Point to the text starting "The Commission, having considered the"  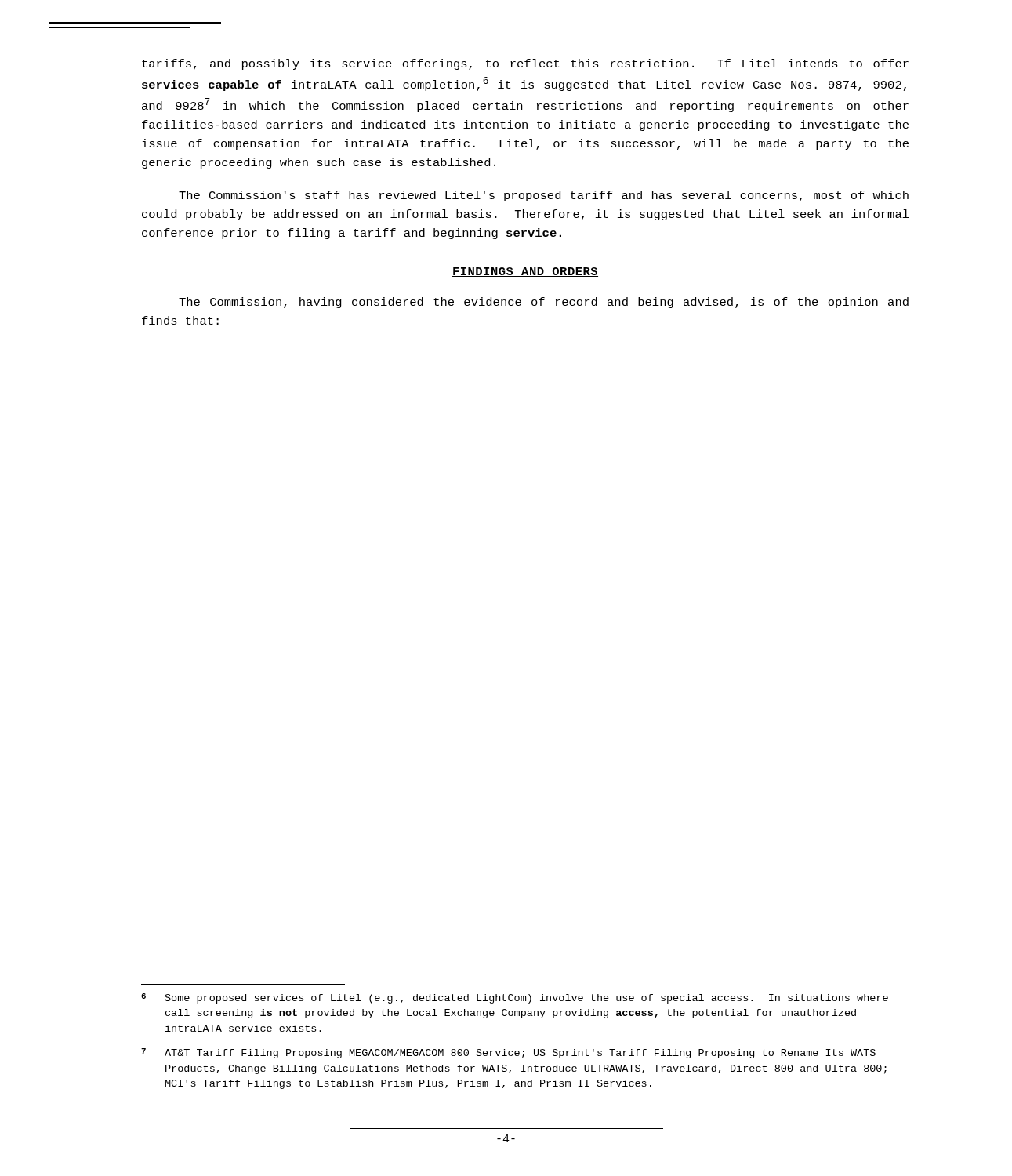[525, 312]
